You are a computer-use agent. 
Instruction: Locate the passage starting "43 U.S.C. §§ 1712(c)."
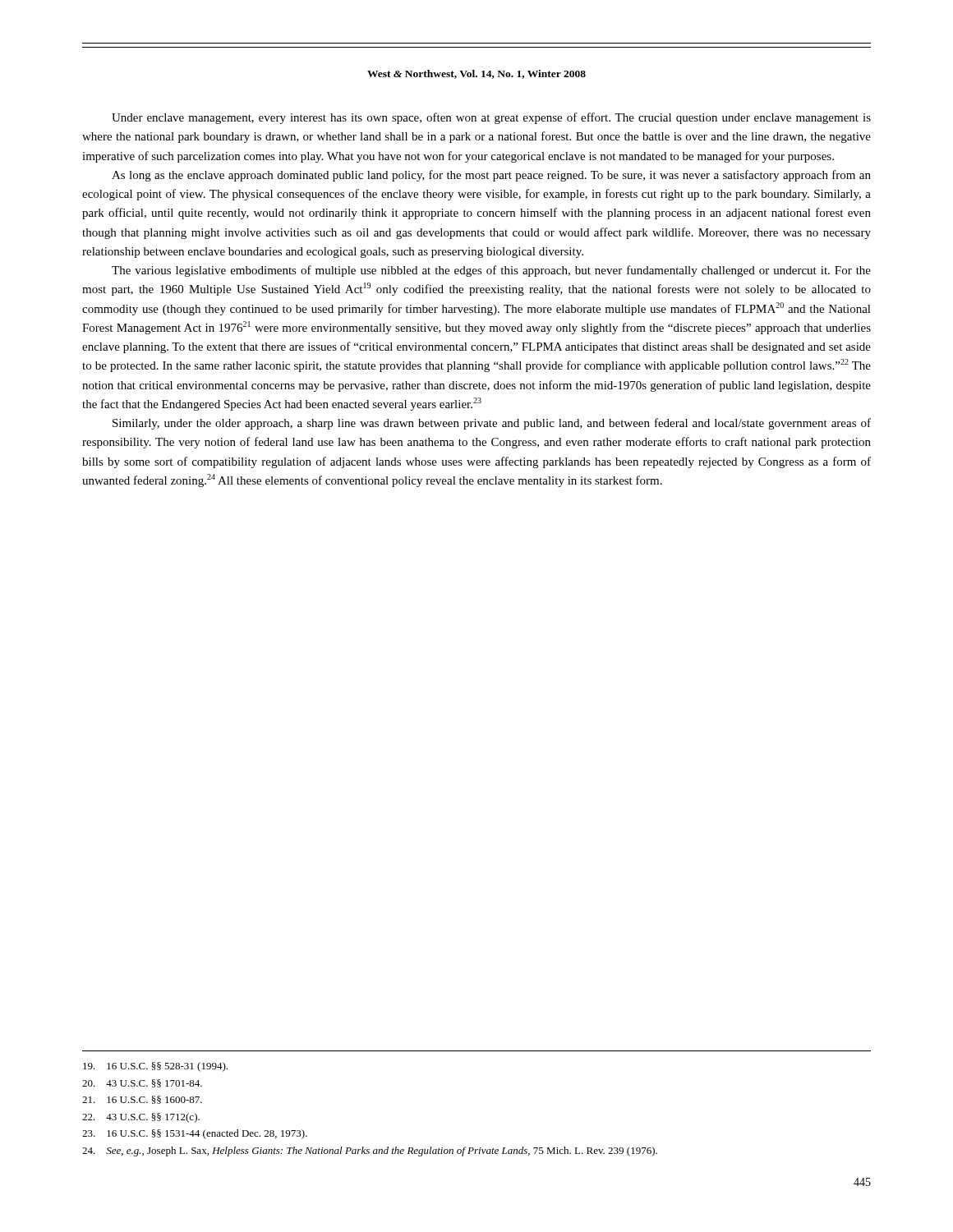pos(141,1116)
